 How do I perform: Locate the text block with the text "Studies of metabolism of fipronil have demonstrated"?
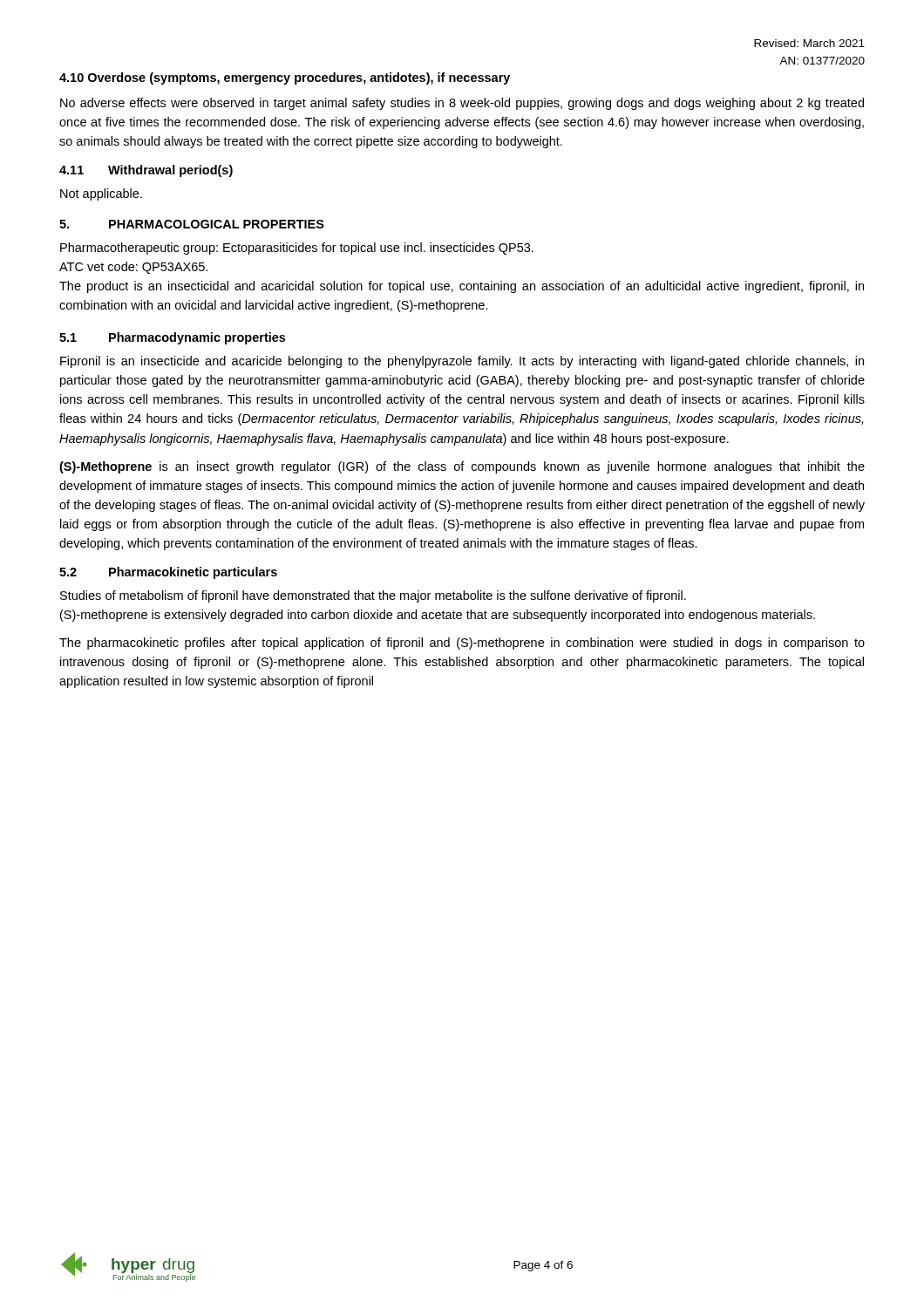(438, 605)
